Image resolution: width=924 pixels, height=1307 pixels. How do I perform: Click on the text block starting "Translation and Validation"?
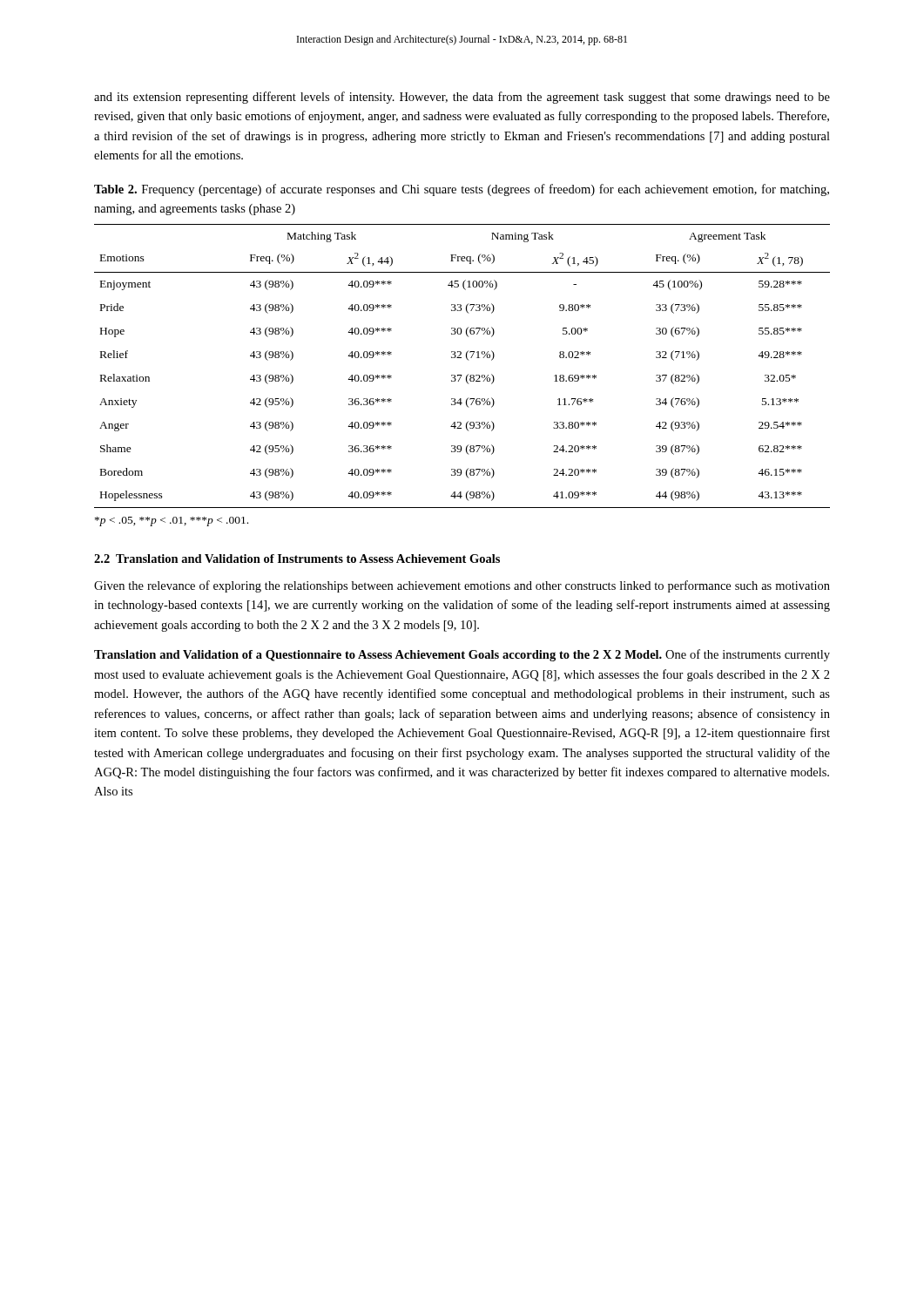click(462, 723)
